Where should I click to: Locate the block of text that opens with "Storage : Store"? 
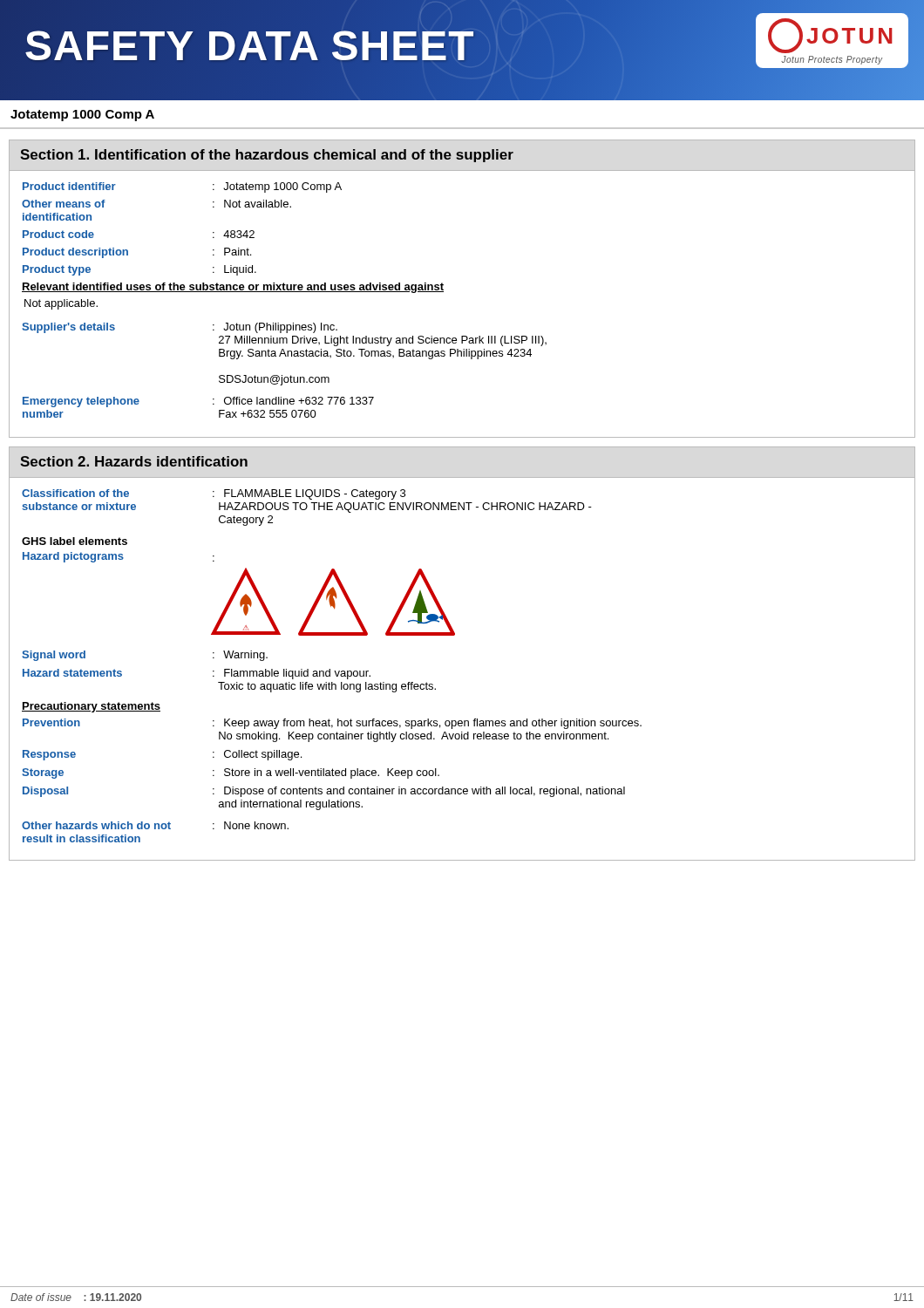231,773
